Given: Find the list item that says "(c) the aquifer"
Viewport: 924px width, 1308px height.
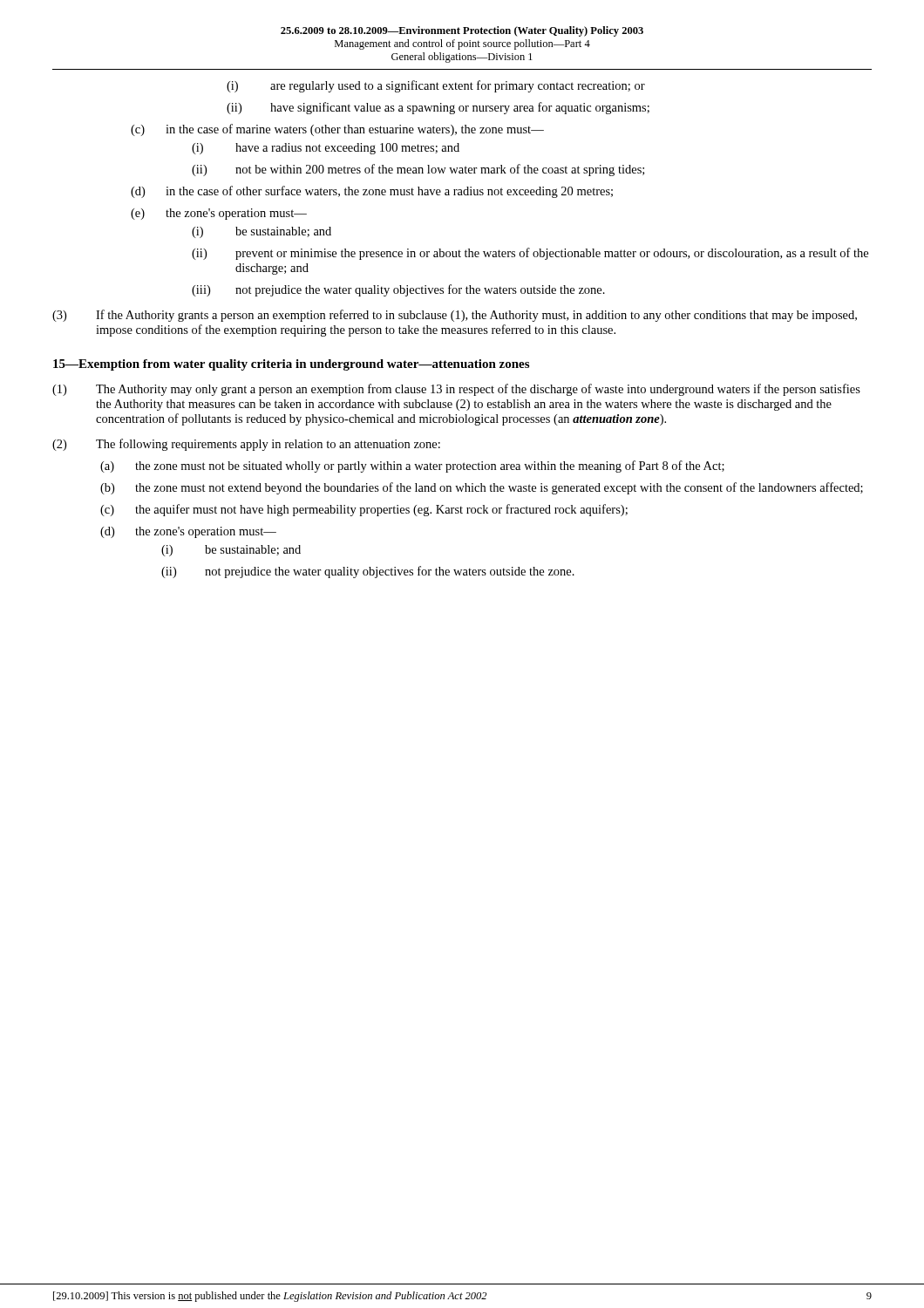Looking at the screenshot, I should pyautogui.click(x=486, y=510).
